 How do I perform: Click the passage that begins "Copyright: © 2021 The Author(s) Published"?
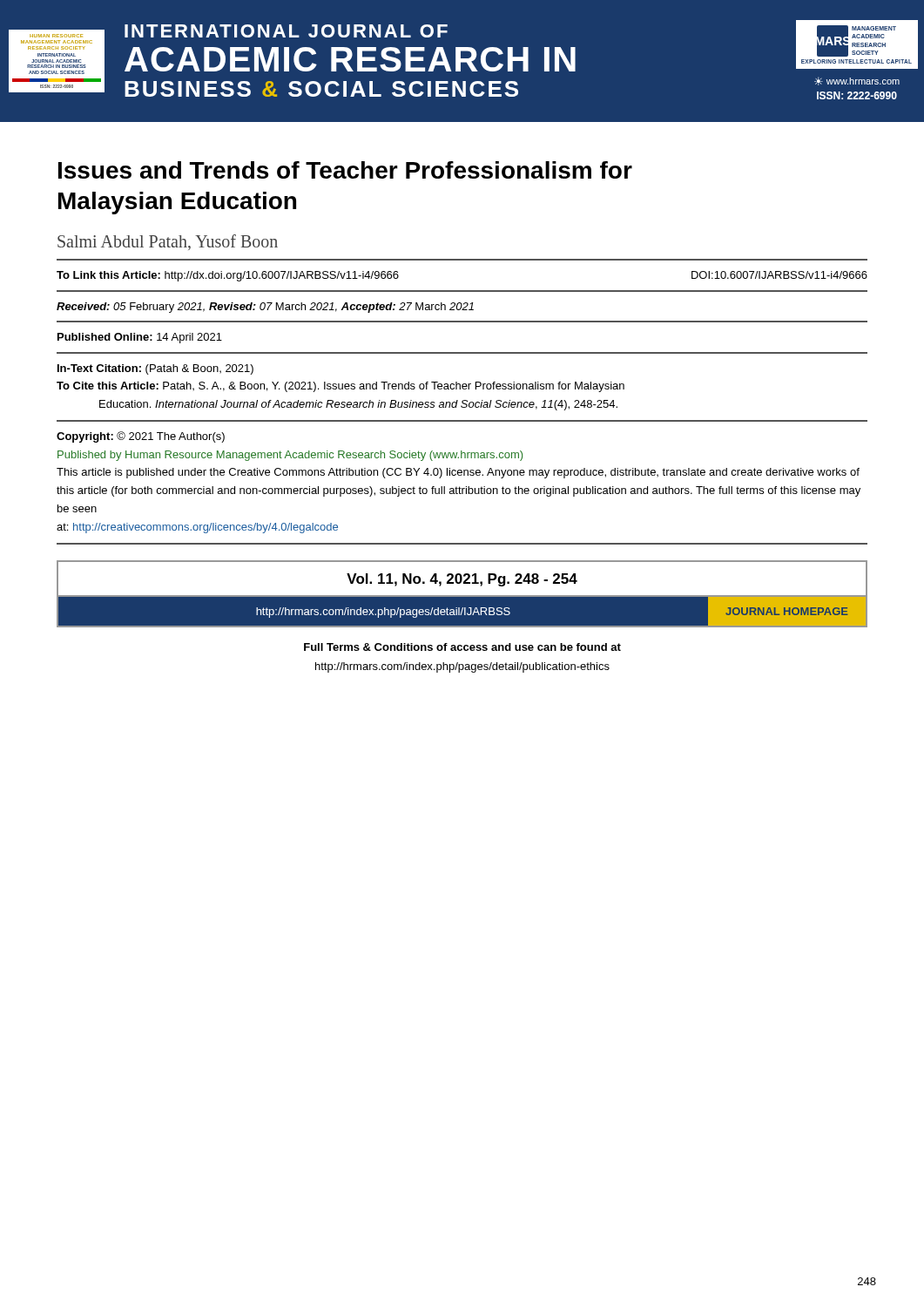[x=462, y=482]
